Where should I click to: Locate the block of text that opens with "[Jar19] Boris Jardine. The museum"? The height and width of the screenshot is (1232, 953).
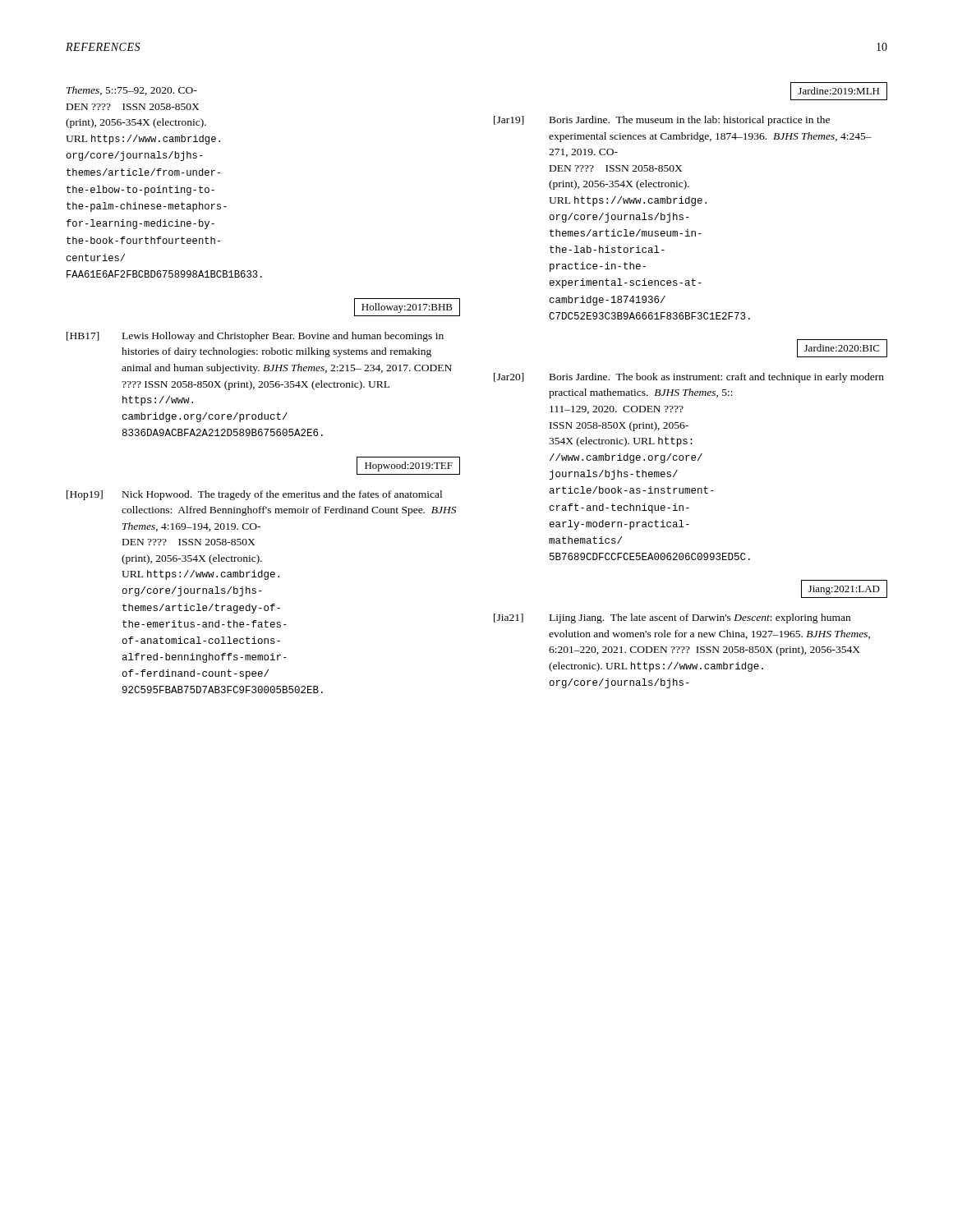pyautogui.click(x=690, y=218)
